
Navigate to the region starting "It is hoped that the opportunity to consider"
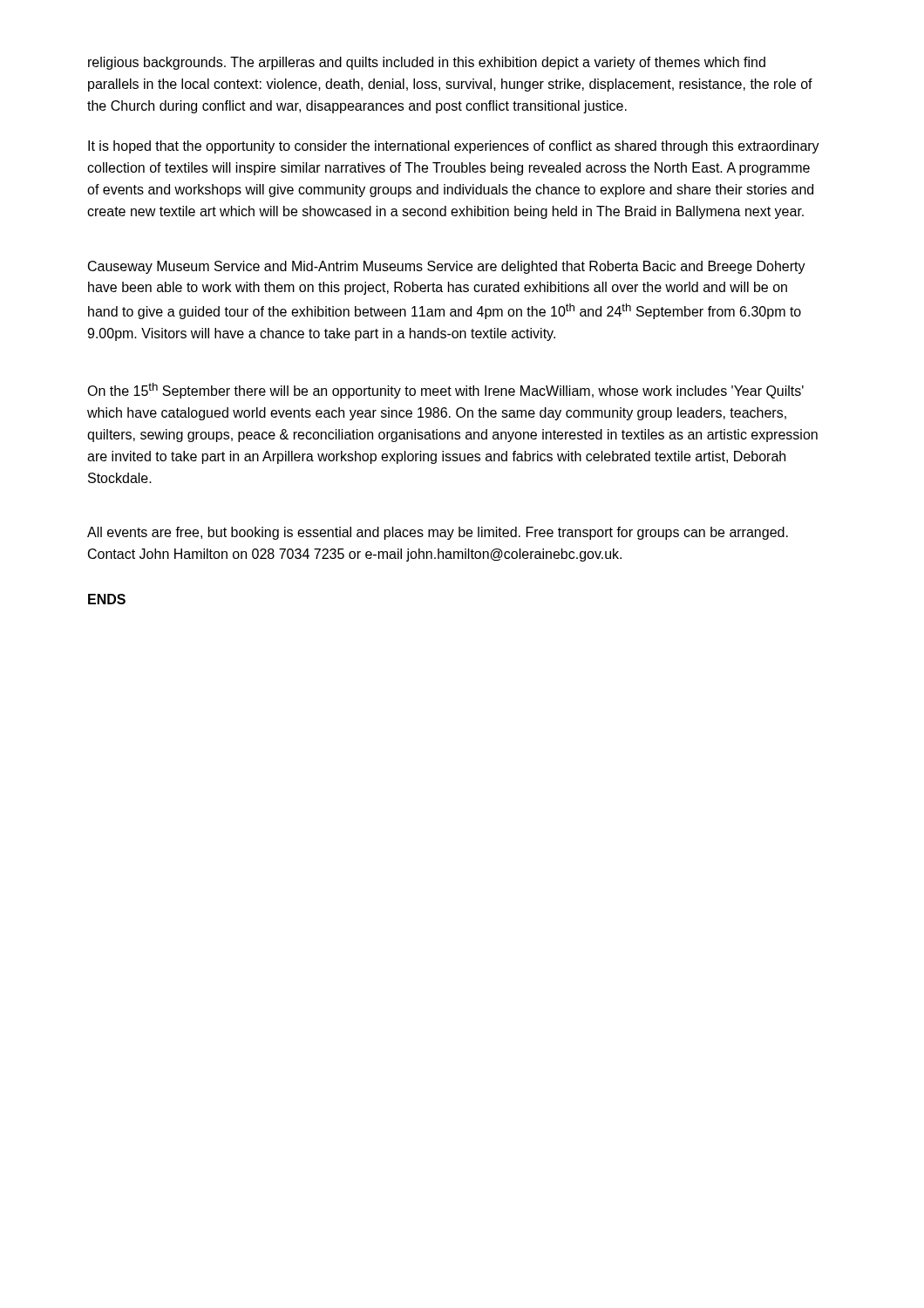453,179
